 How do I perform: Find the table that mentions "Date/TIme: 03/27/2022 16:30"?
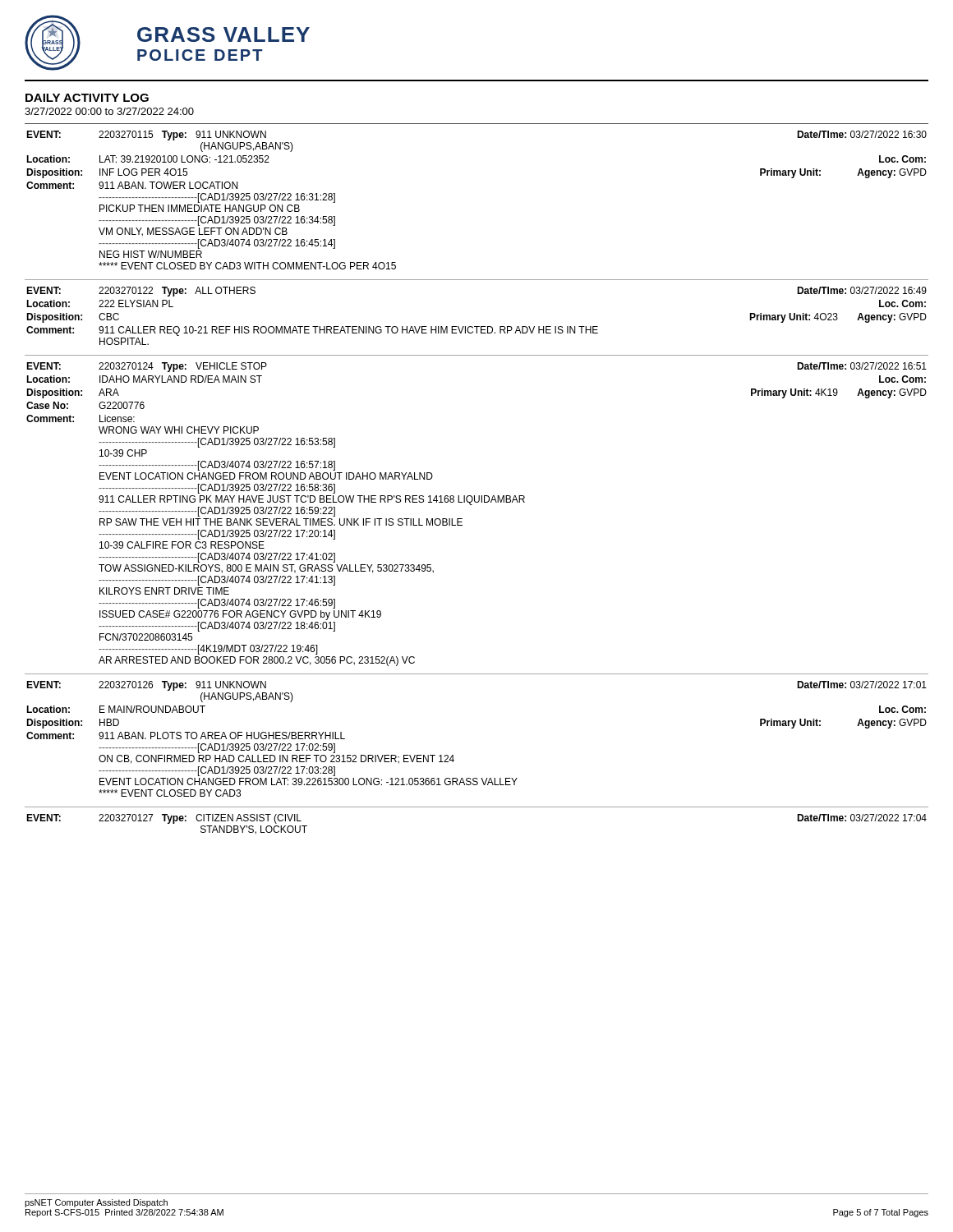(x=476, y=200)
